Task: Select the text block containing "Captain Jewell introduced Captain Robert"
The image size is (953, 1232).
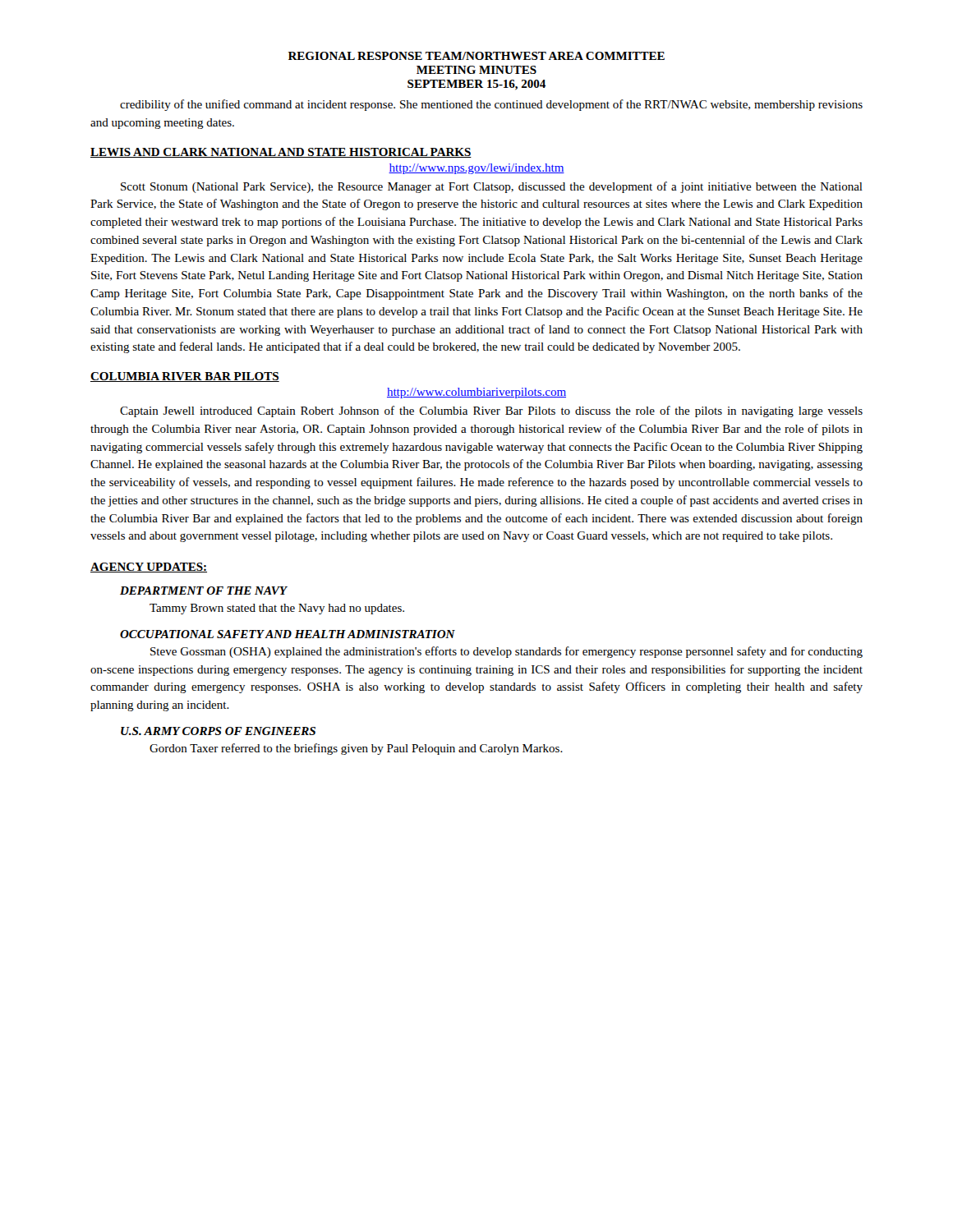Action: 476,474
